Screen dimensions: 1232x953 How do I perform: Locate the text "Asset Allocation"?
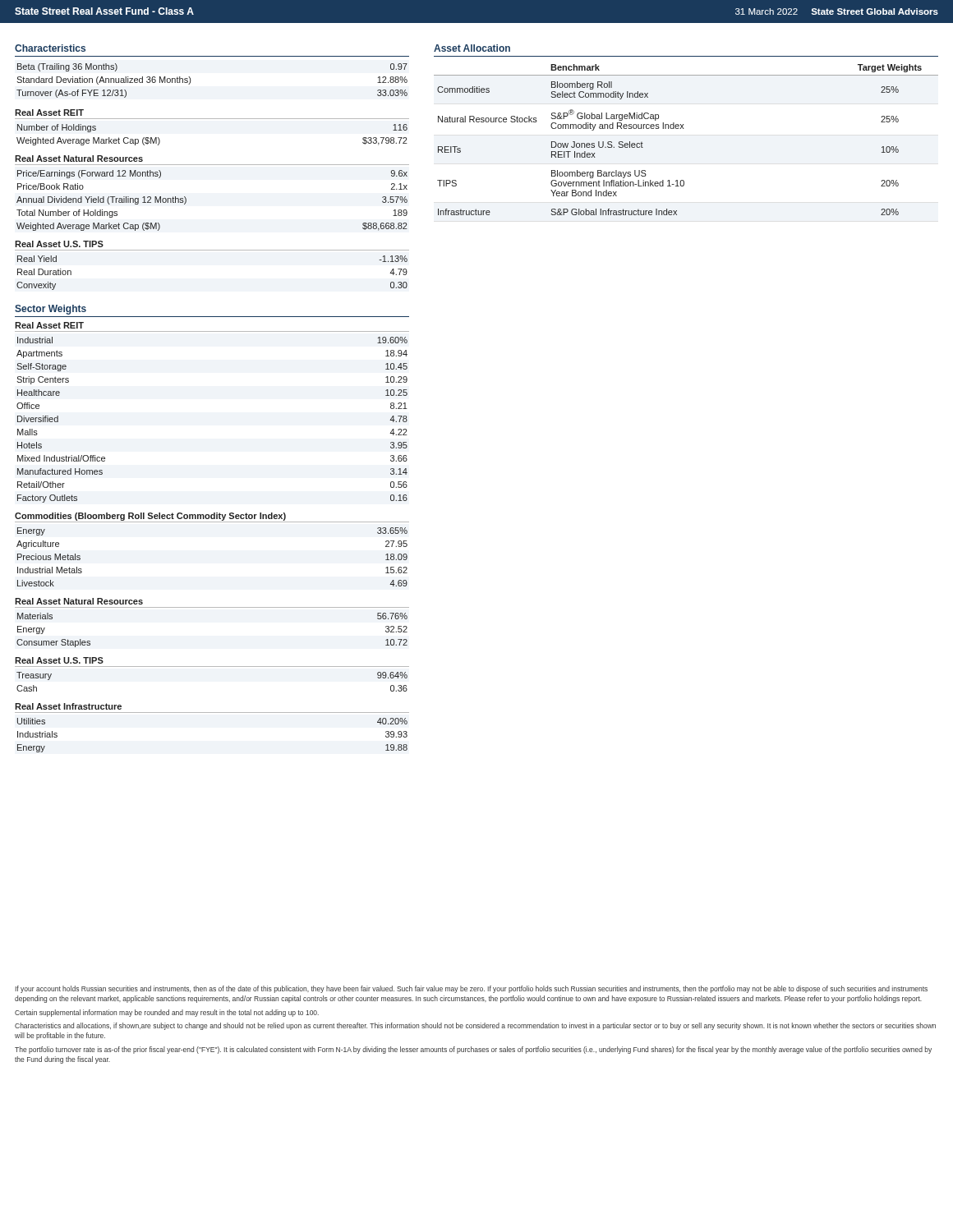[x=472, y=48]
